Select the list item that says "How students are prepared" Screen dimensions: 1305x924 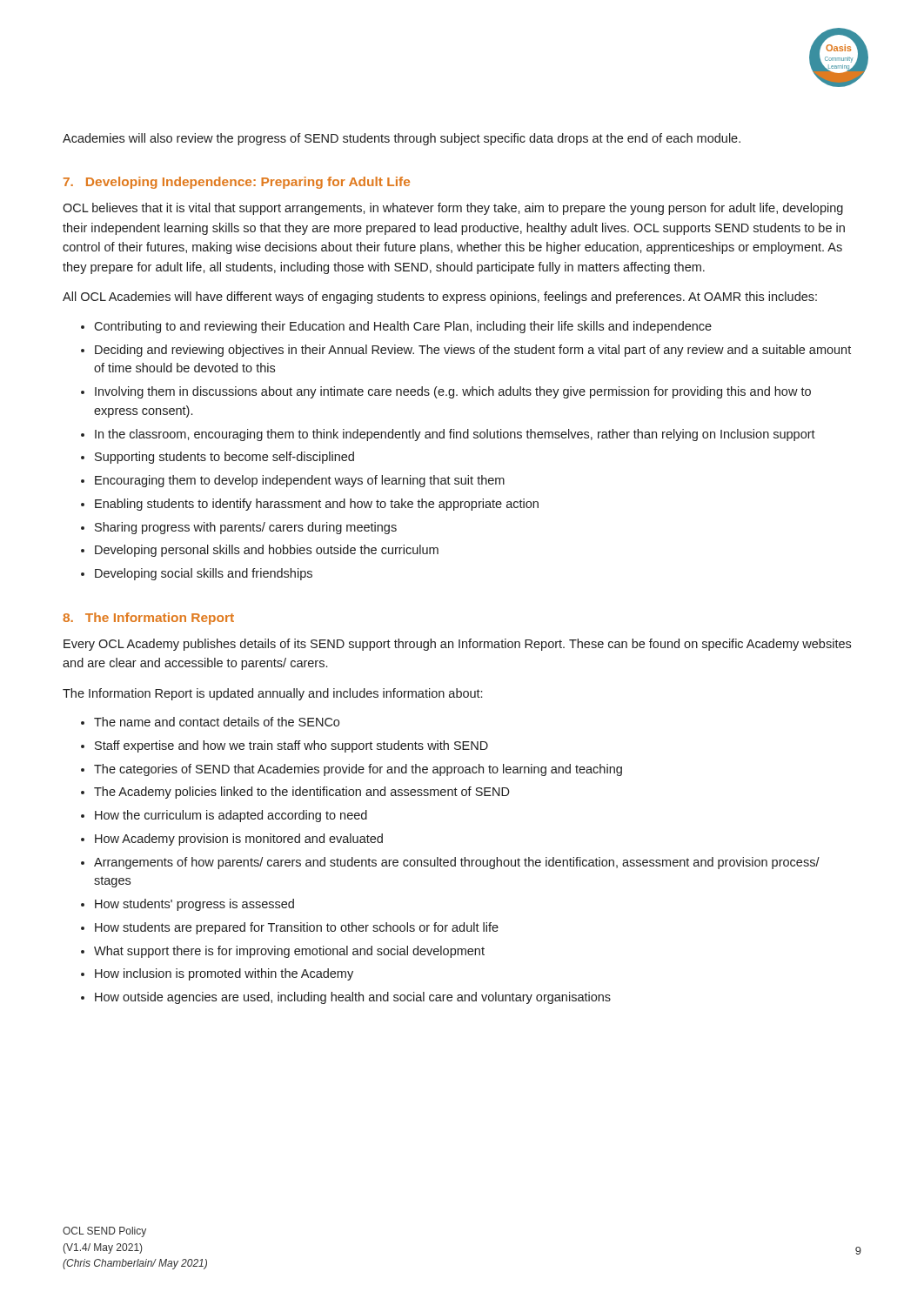tap(296, 927)
